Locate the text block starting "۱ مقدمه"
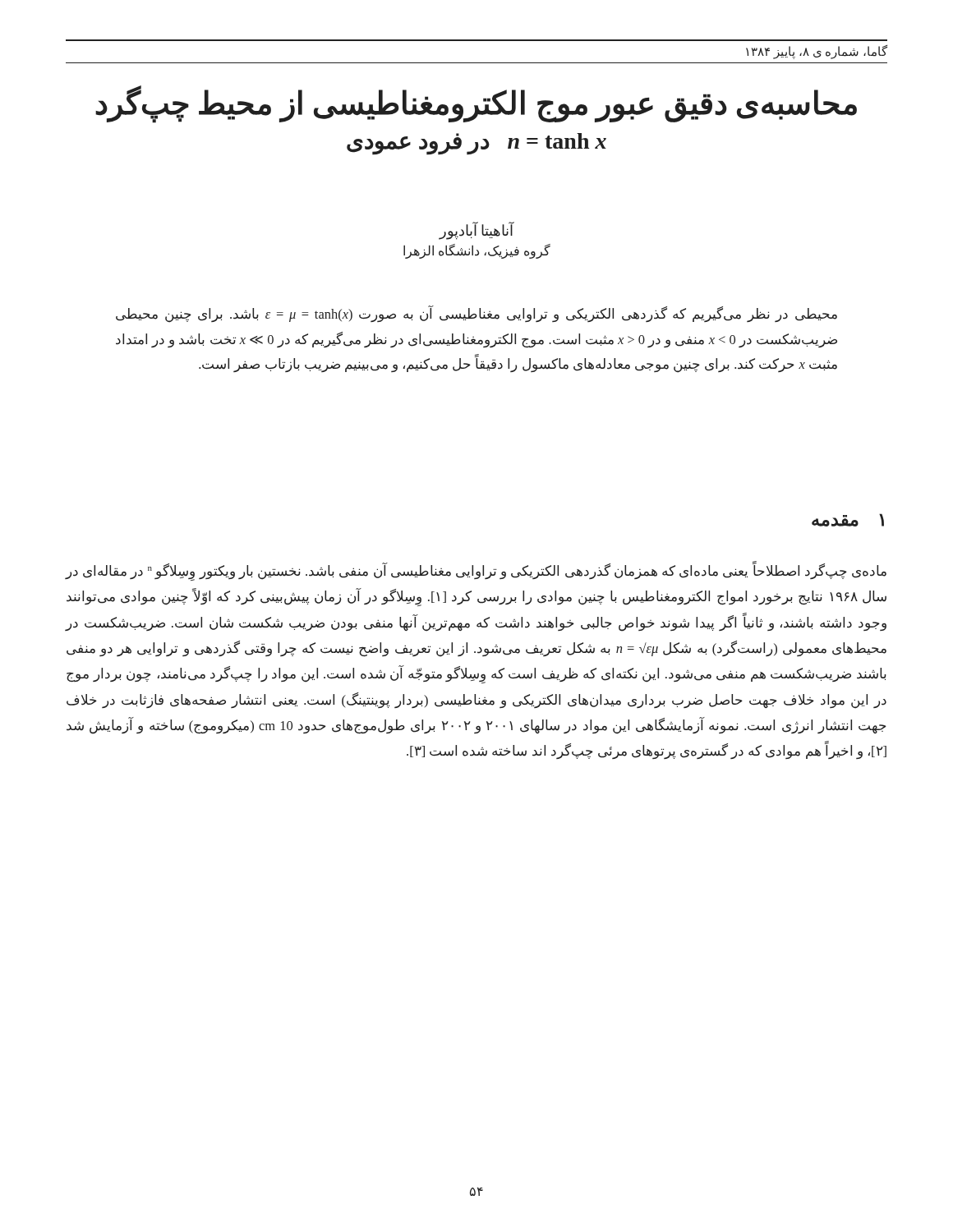The height and width of the screenshot is (1232, 953). coord(849,519)
